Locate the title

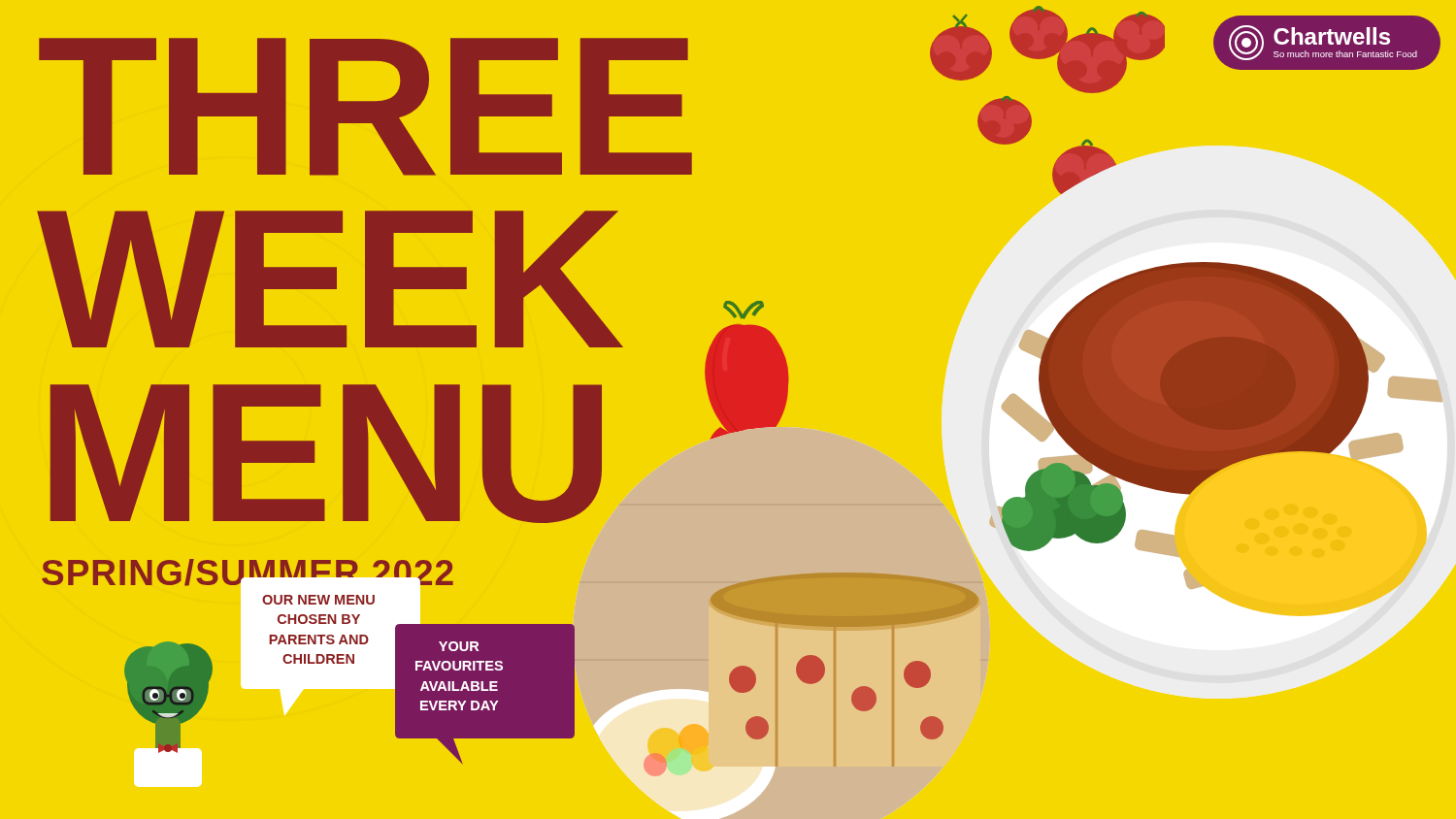coord(367,279)
